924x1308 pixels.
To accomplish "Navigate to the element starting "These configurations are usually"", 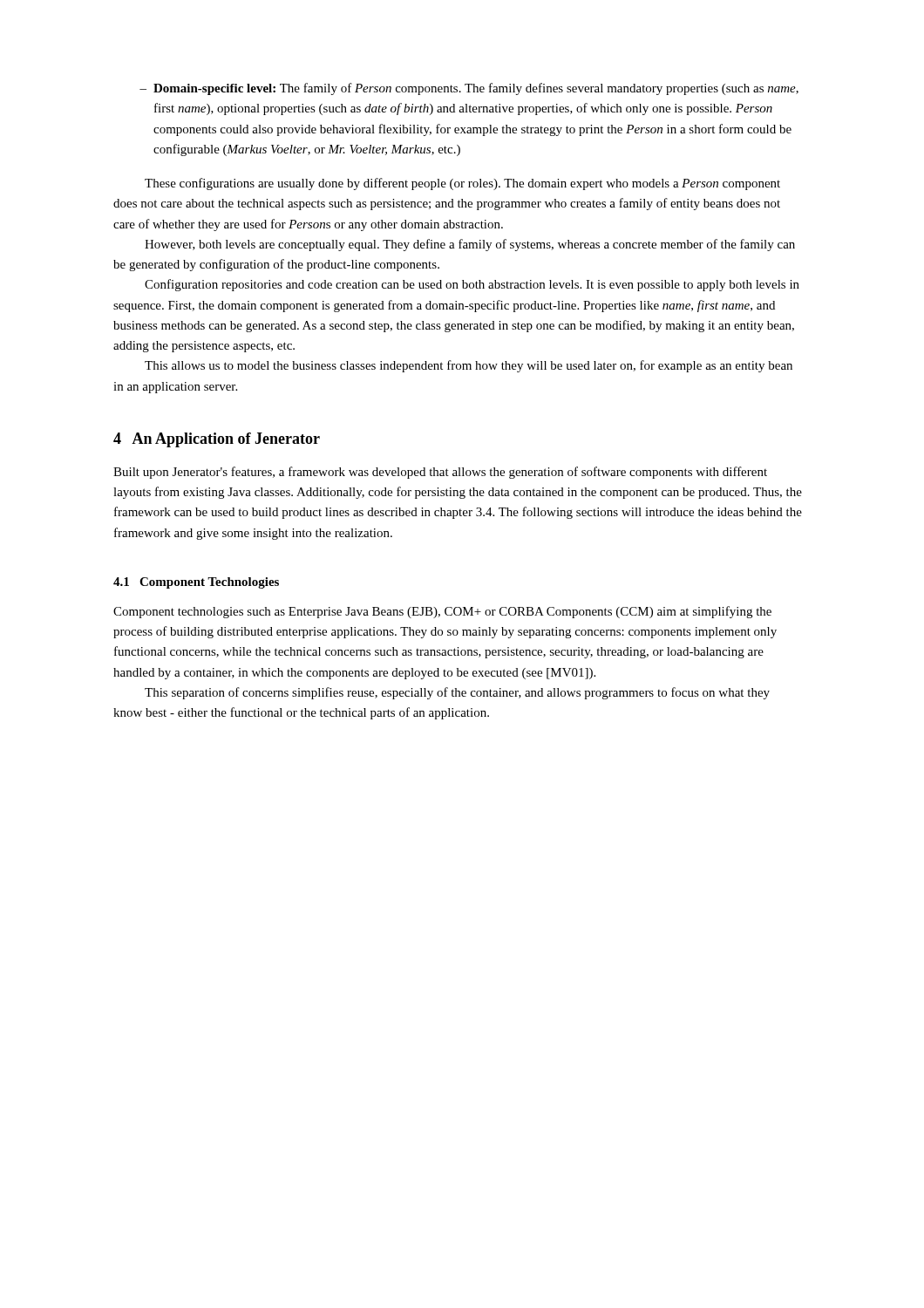I will [458, 204].
